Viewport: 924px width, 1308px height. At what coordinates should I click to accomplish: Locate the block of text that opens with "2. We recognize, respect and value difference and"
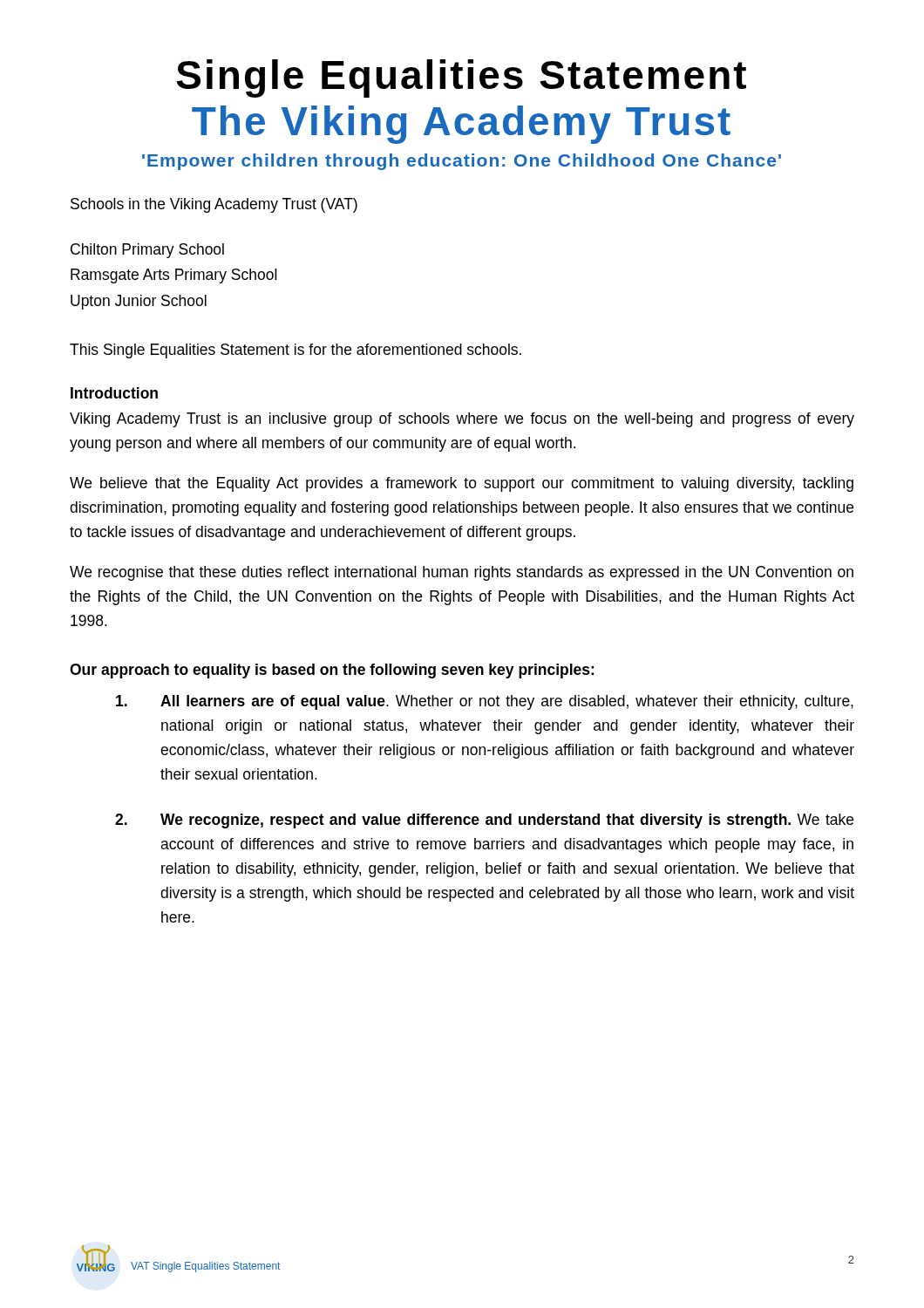point(462,868)
